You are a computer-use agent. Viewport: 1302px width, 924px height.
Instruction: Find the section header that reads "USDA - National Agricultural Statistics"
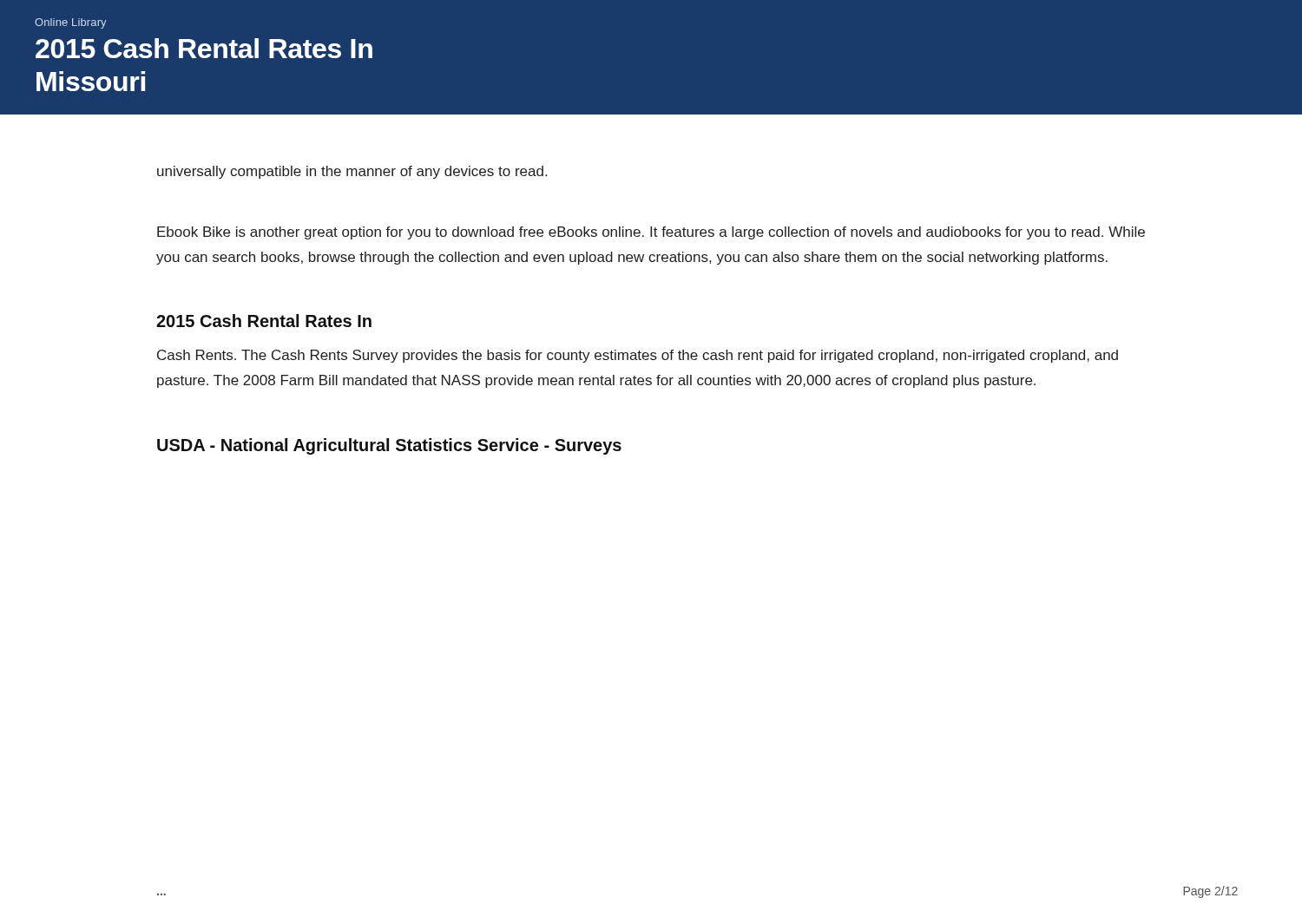pyautogui.click(x=389, y=445)
